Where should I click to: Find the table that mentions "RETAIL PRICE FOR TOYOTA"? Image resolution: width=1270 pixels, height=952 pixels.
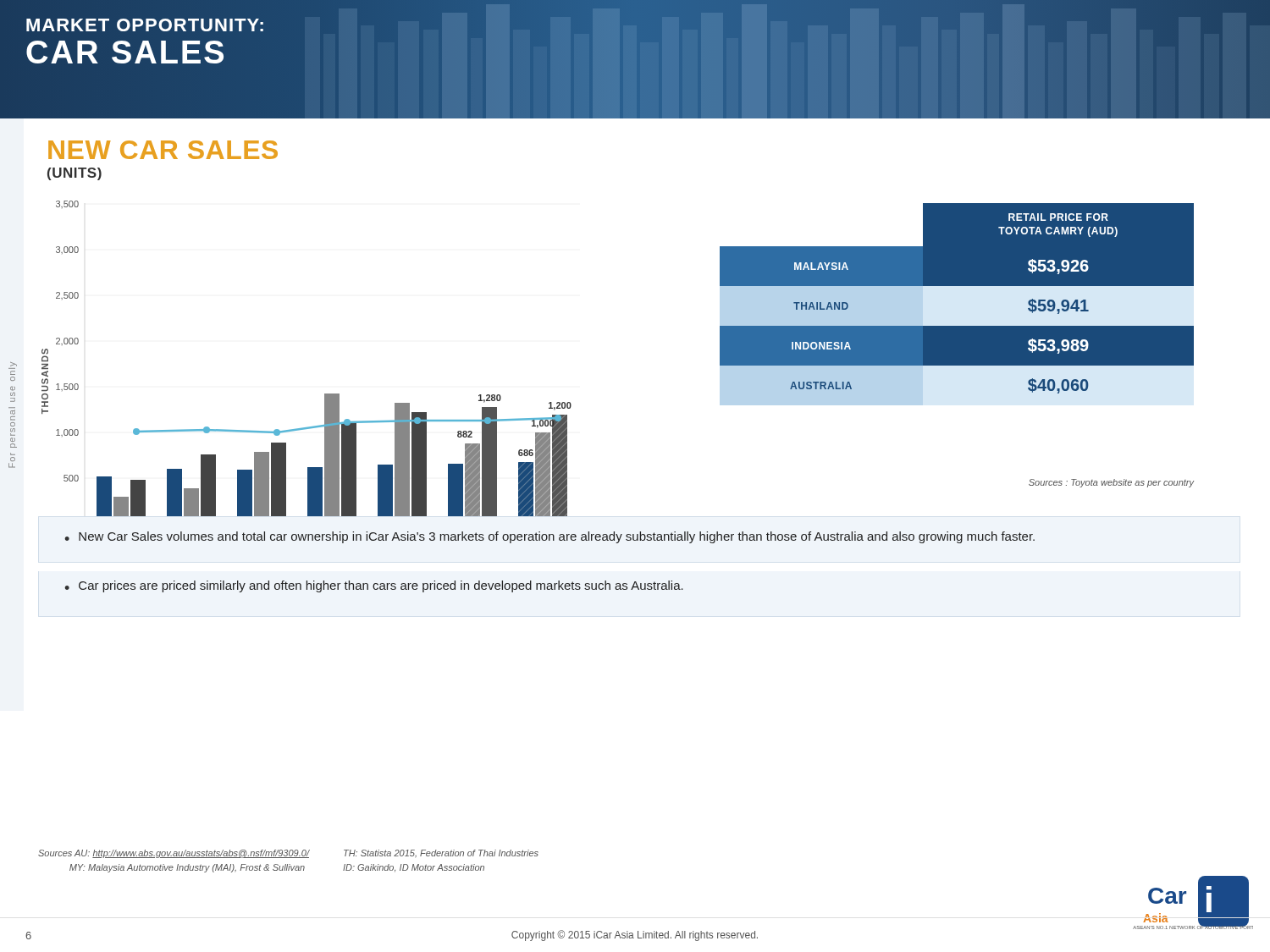(957, 304)
